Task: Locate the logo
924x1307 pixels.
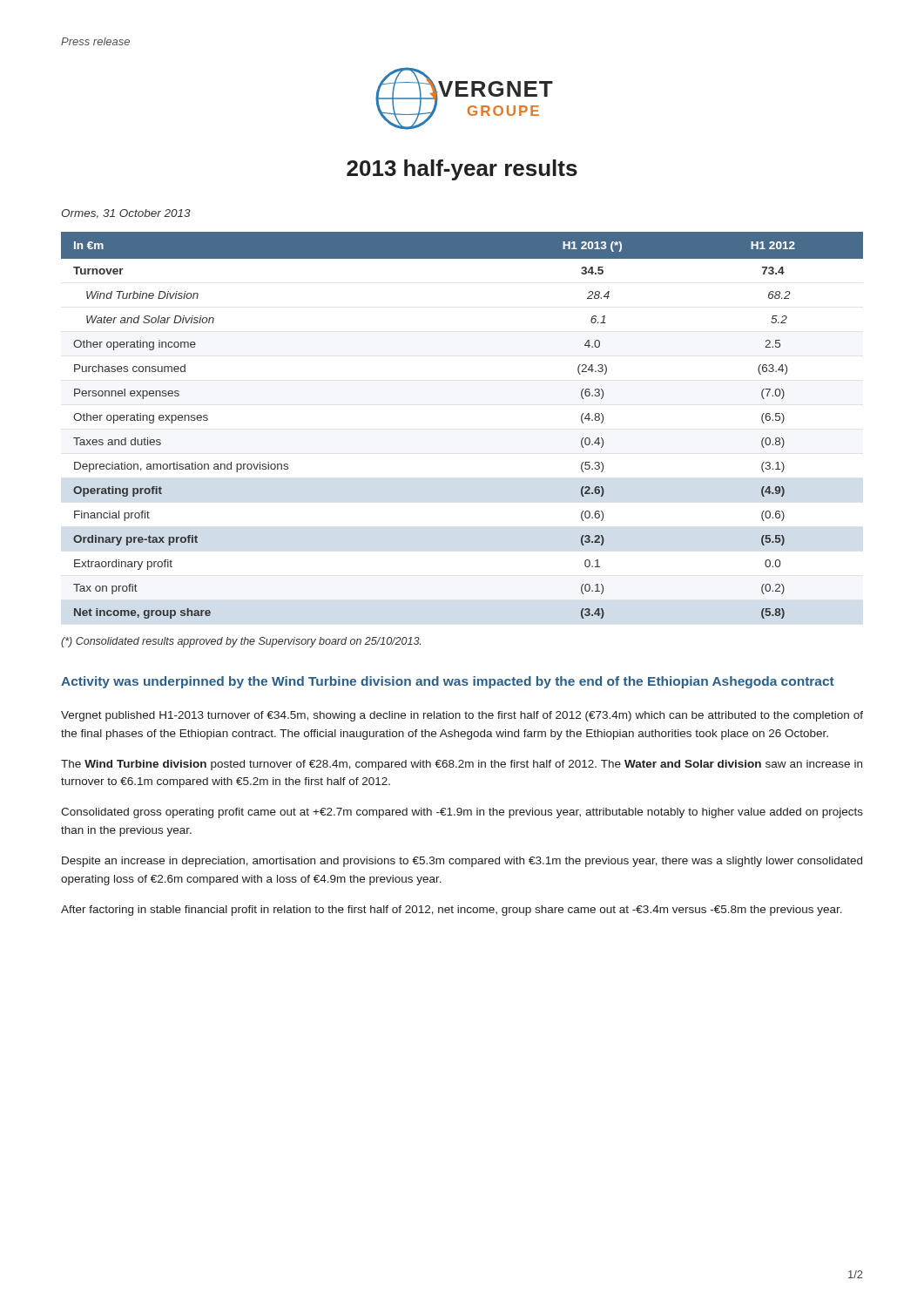Action: [462, 100]
